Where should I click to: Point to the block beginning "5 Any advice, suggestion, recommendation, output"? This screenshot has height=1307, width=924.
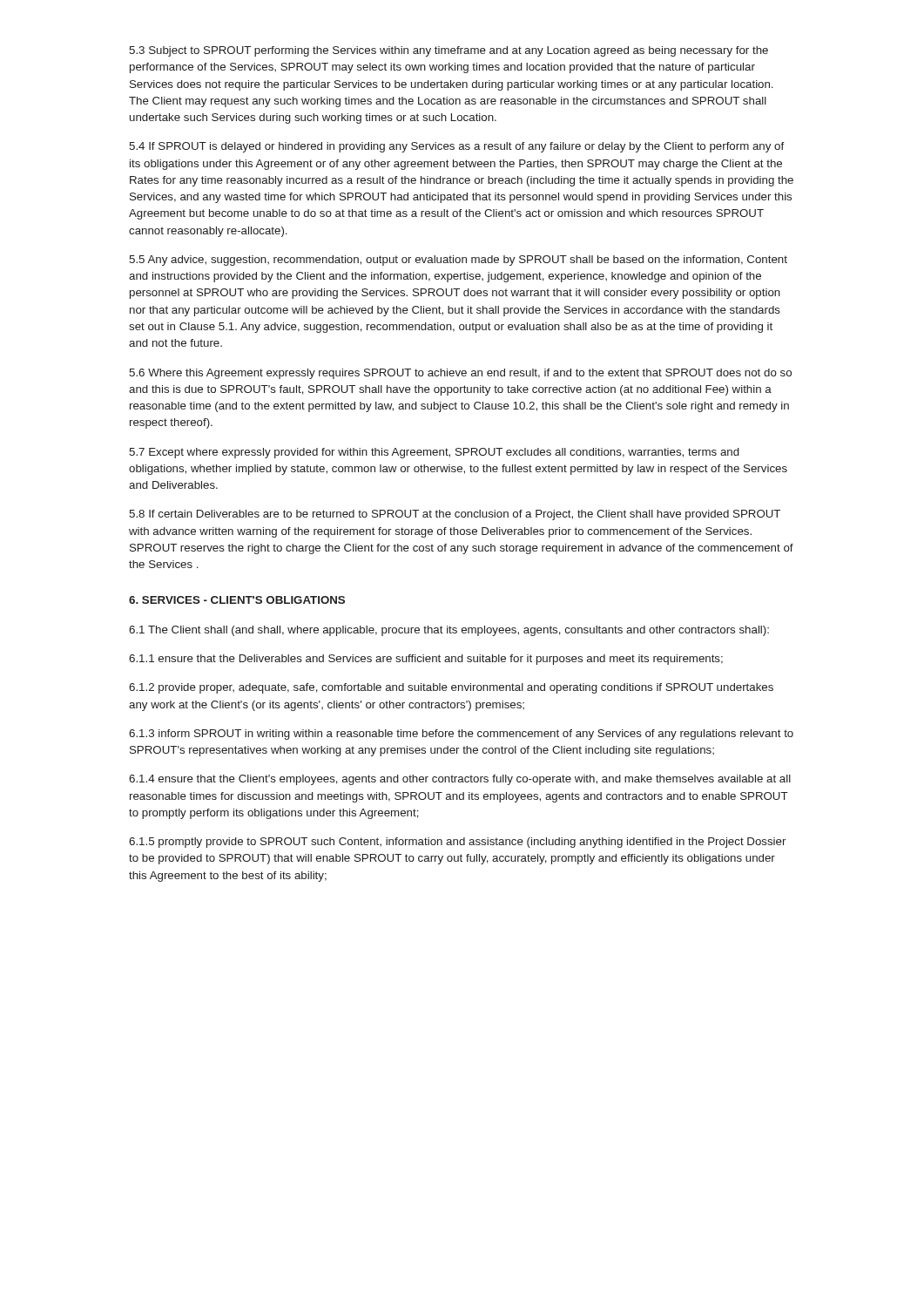[x=458, y=301]
